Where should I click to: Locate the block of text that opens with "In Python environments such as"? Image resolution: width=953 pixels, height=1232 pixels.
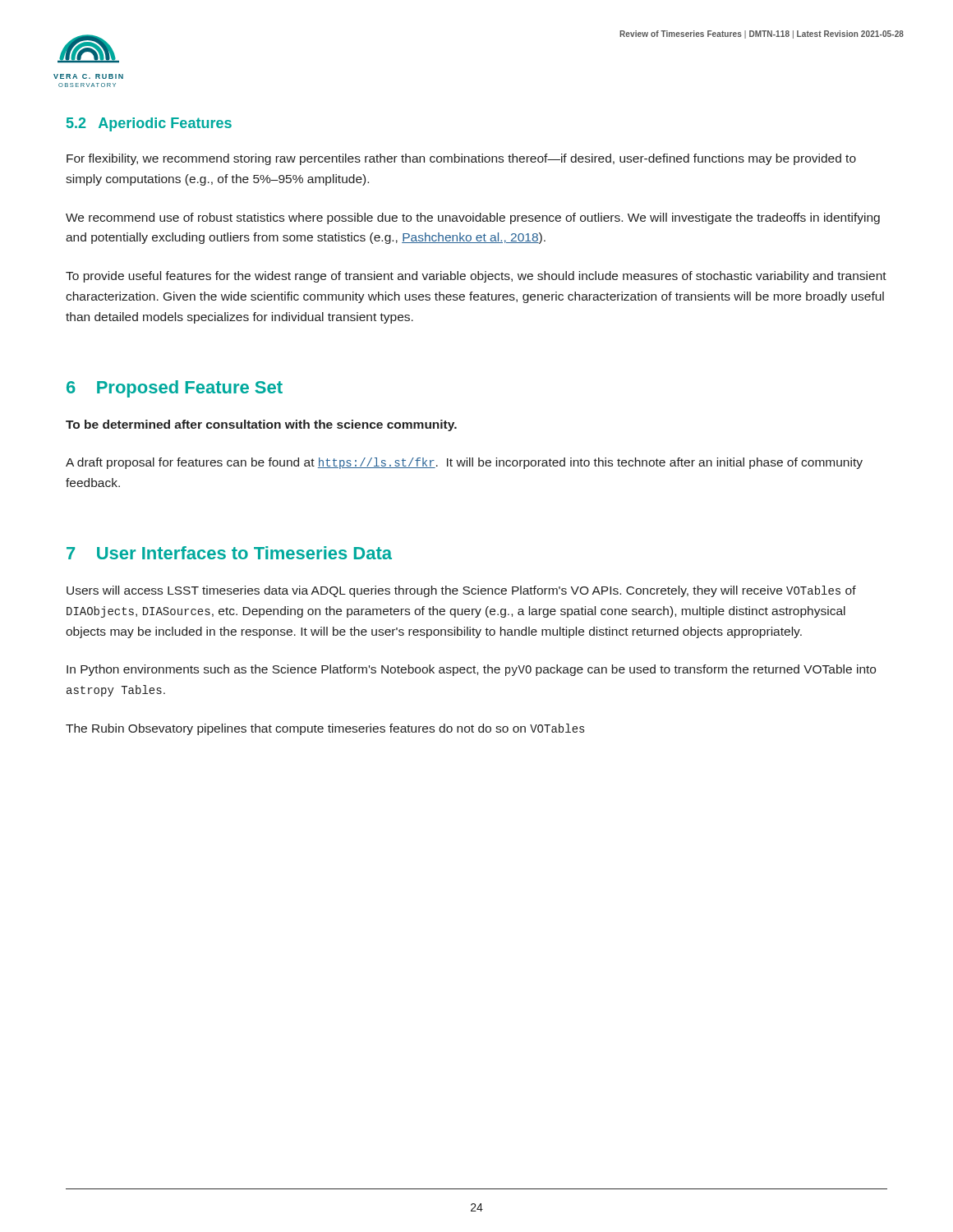coord(471,680)
